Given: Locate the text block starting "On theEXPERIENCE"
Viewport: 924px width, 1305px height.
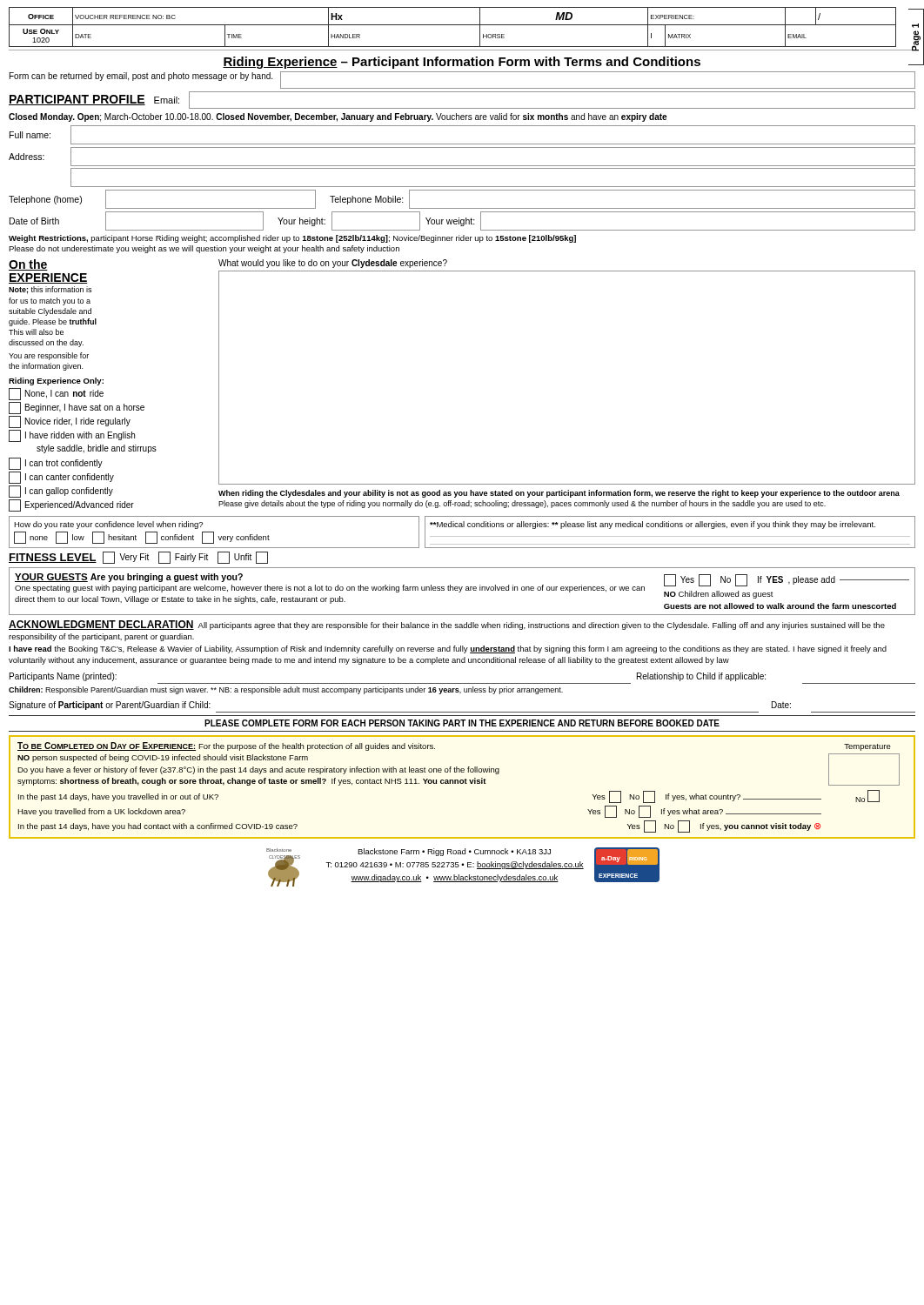Looking at the screenshot, I should tap(48, 271).
